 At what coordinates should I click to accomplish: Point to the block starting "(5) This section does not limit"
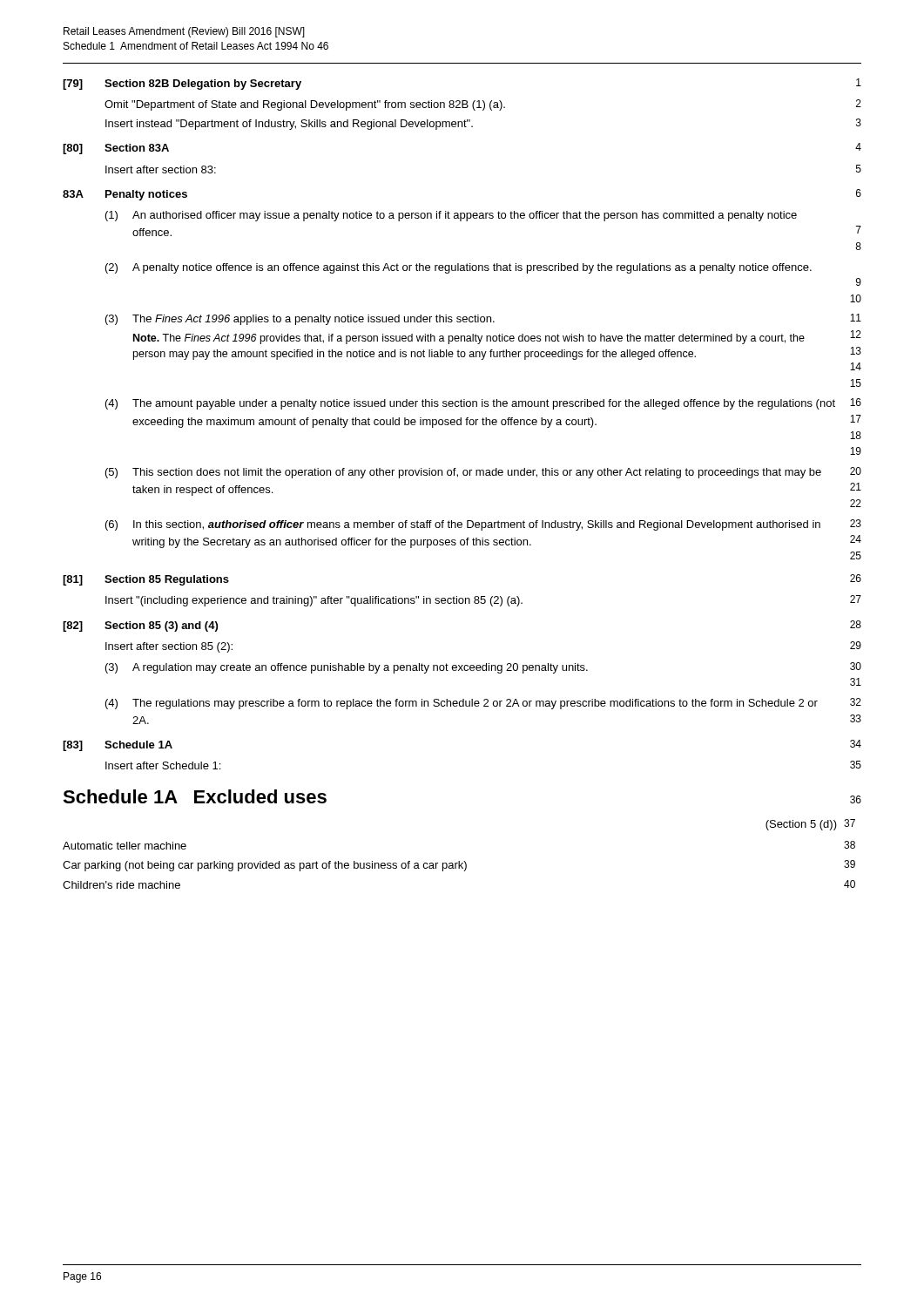point(483,473)
